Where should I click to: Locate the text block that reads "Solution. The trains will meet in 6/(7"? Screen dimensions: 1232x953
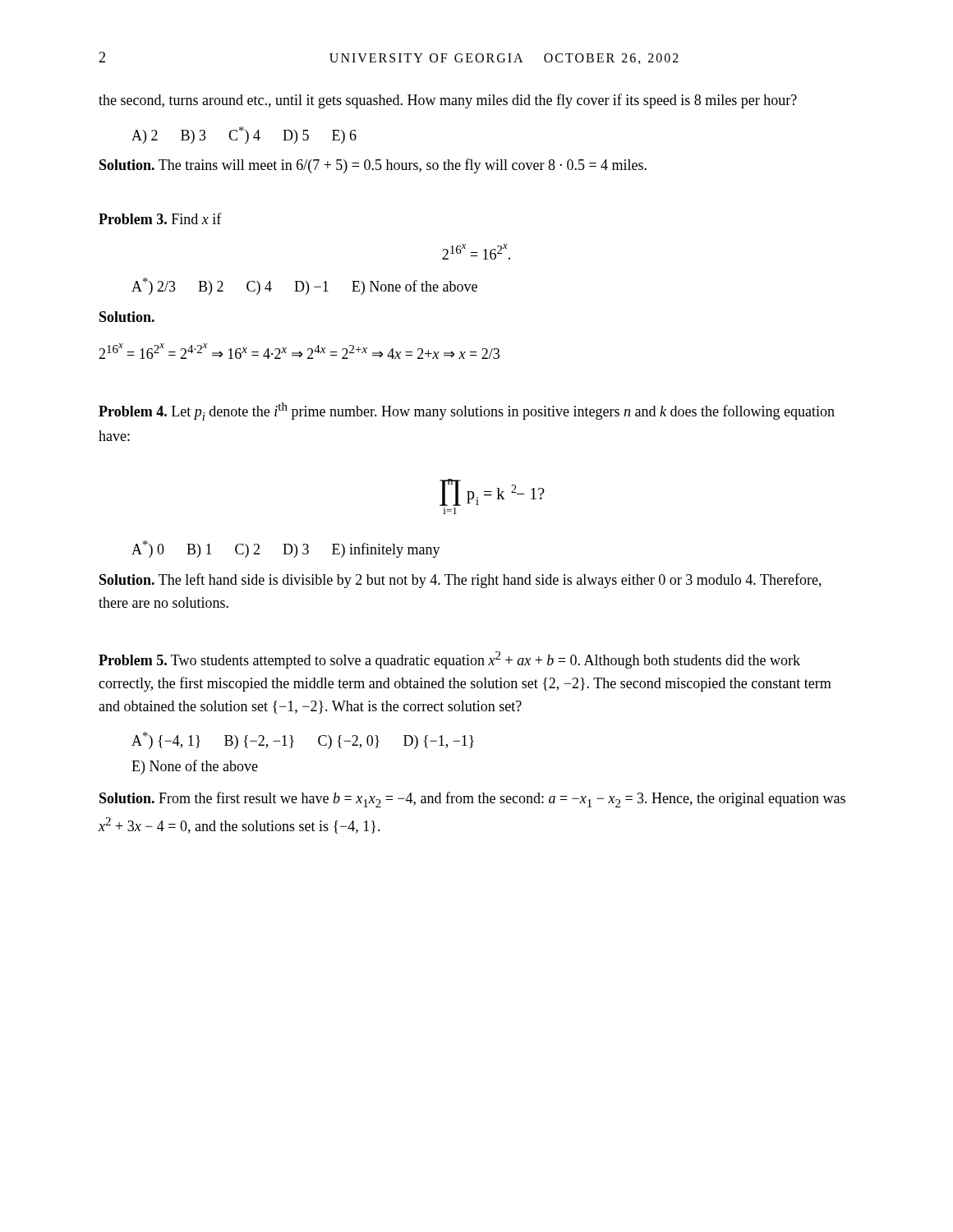[x=476, y=166]
